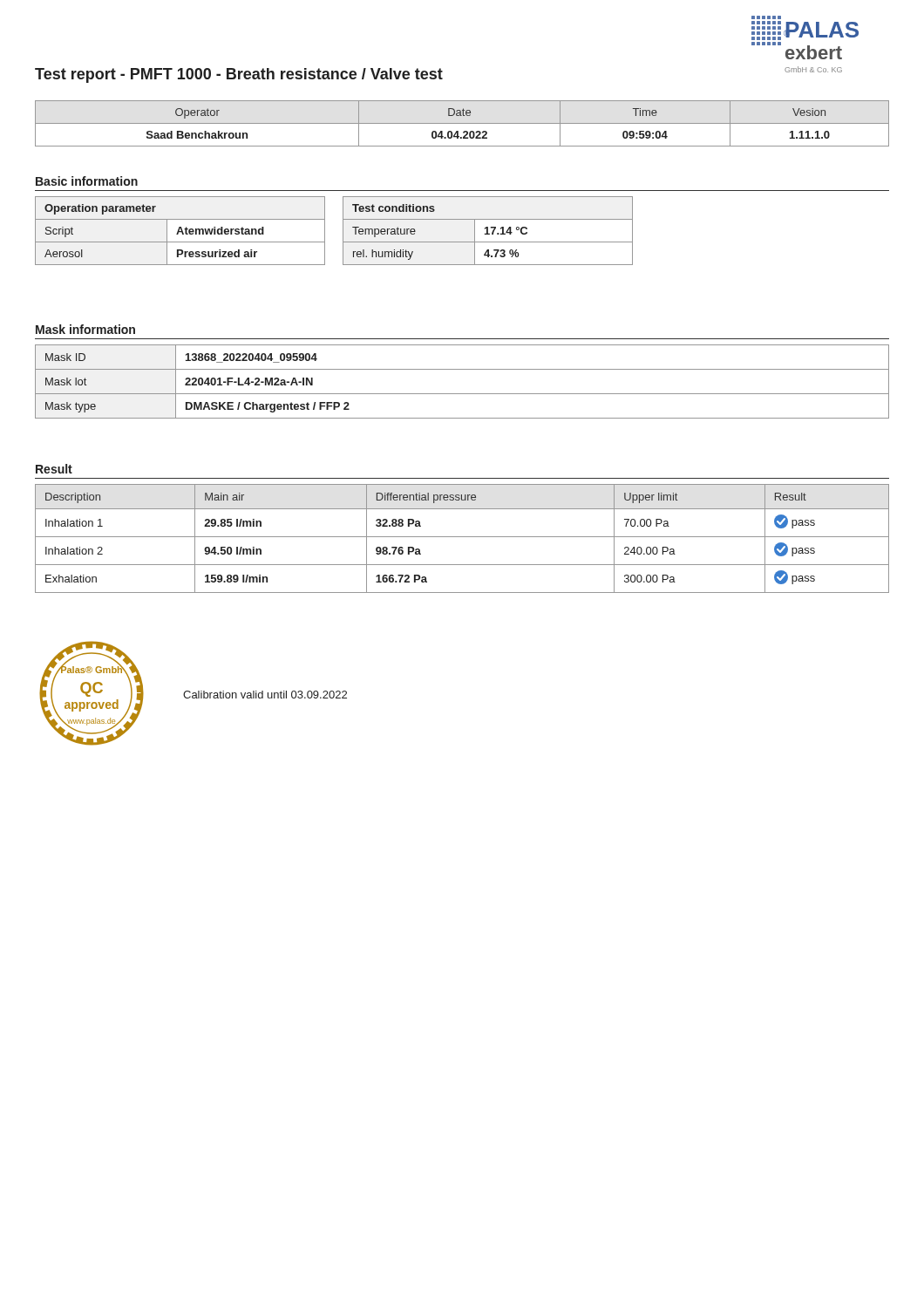Viewport: 924px width, 1308px height.
Task: Click on the table containing "Inhalation 2"
Action: [x=462, y=538]
